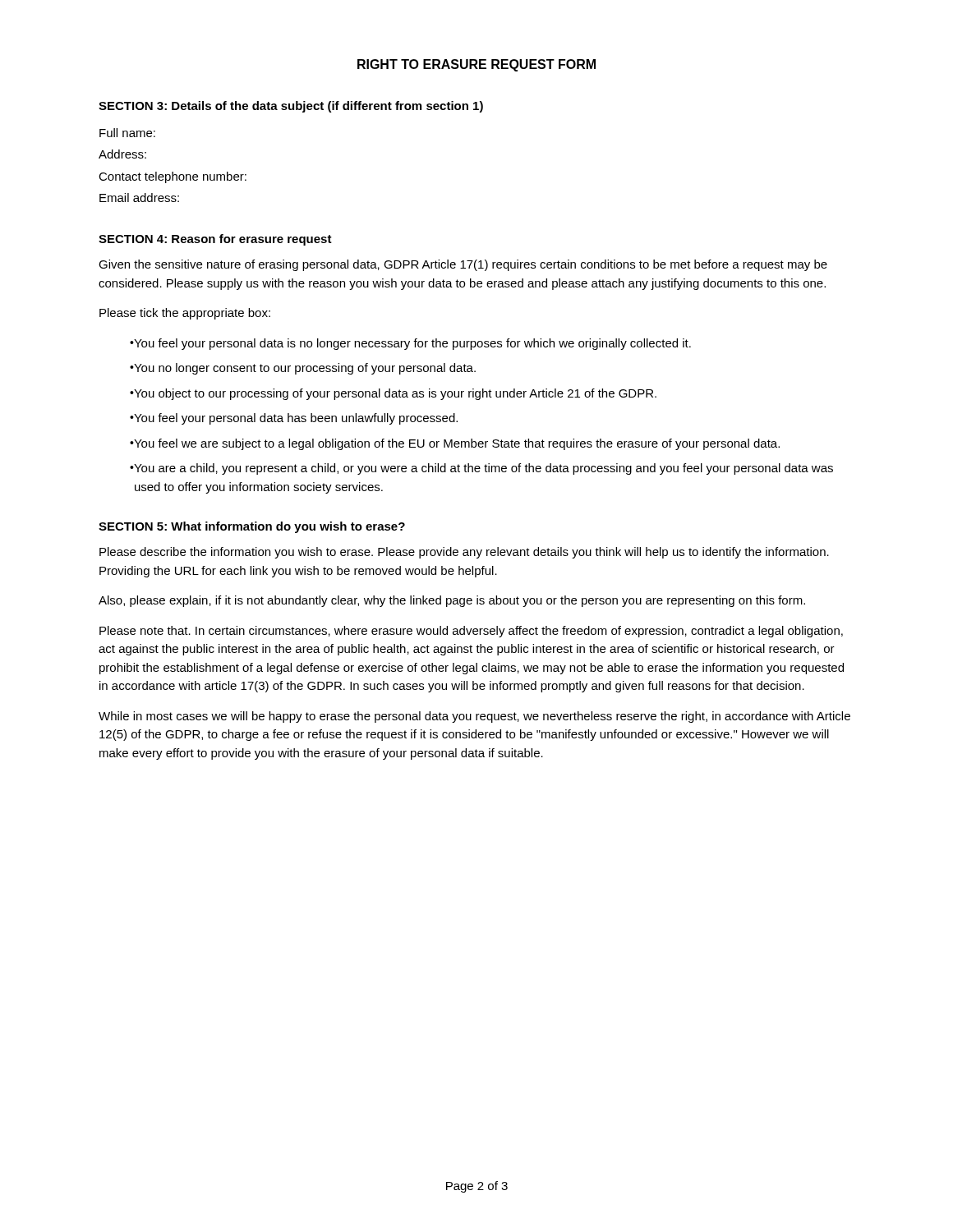Click where it says "Full name: Address: Contact telephone number: Email address:"
The image size is (953, 1232).
point(173,165)
